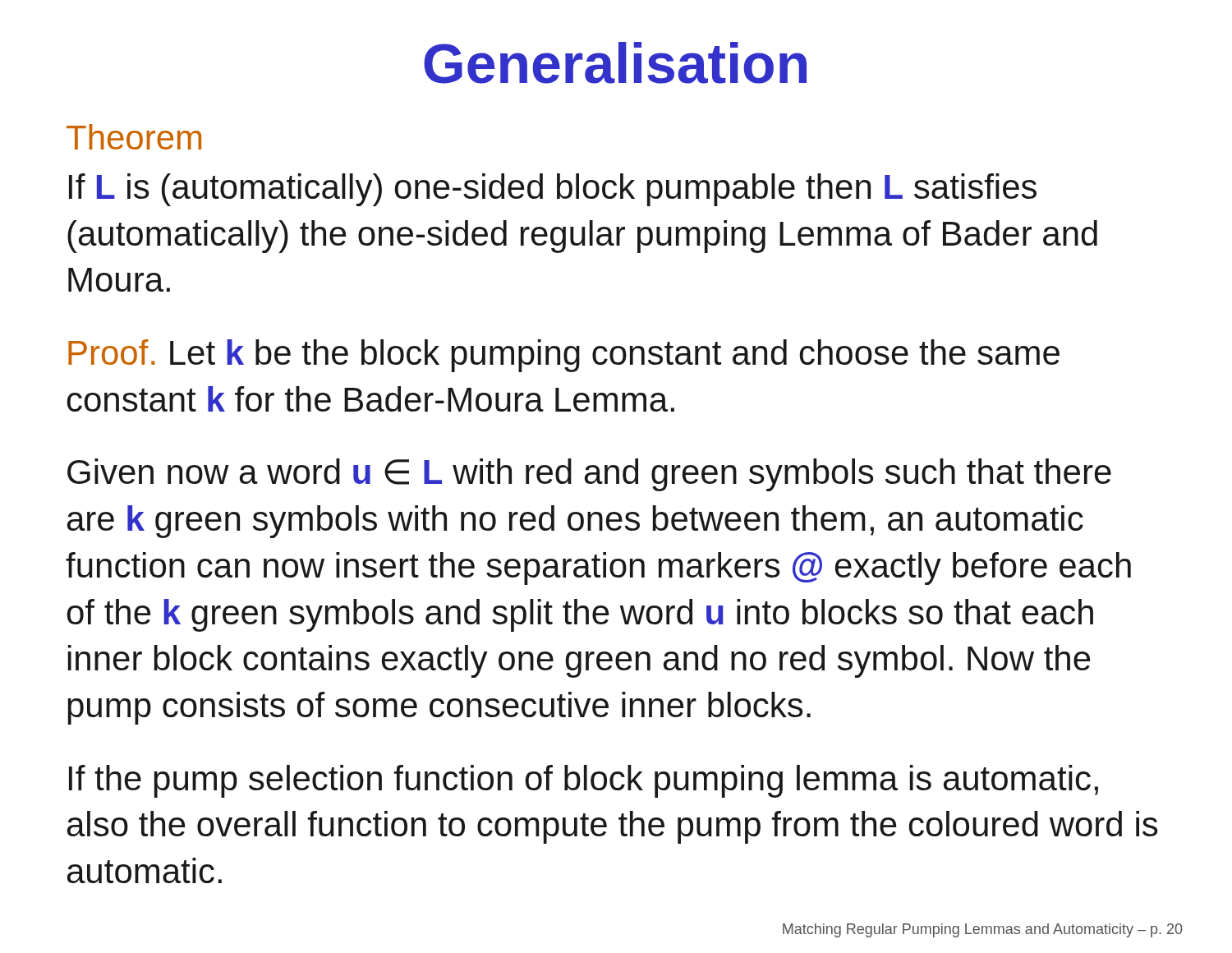Image resolution: width=1232 pixels, height=953 pixels.
Task: Select the text block starting "If L is"
Action: point(582,233)
